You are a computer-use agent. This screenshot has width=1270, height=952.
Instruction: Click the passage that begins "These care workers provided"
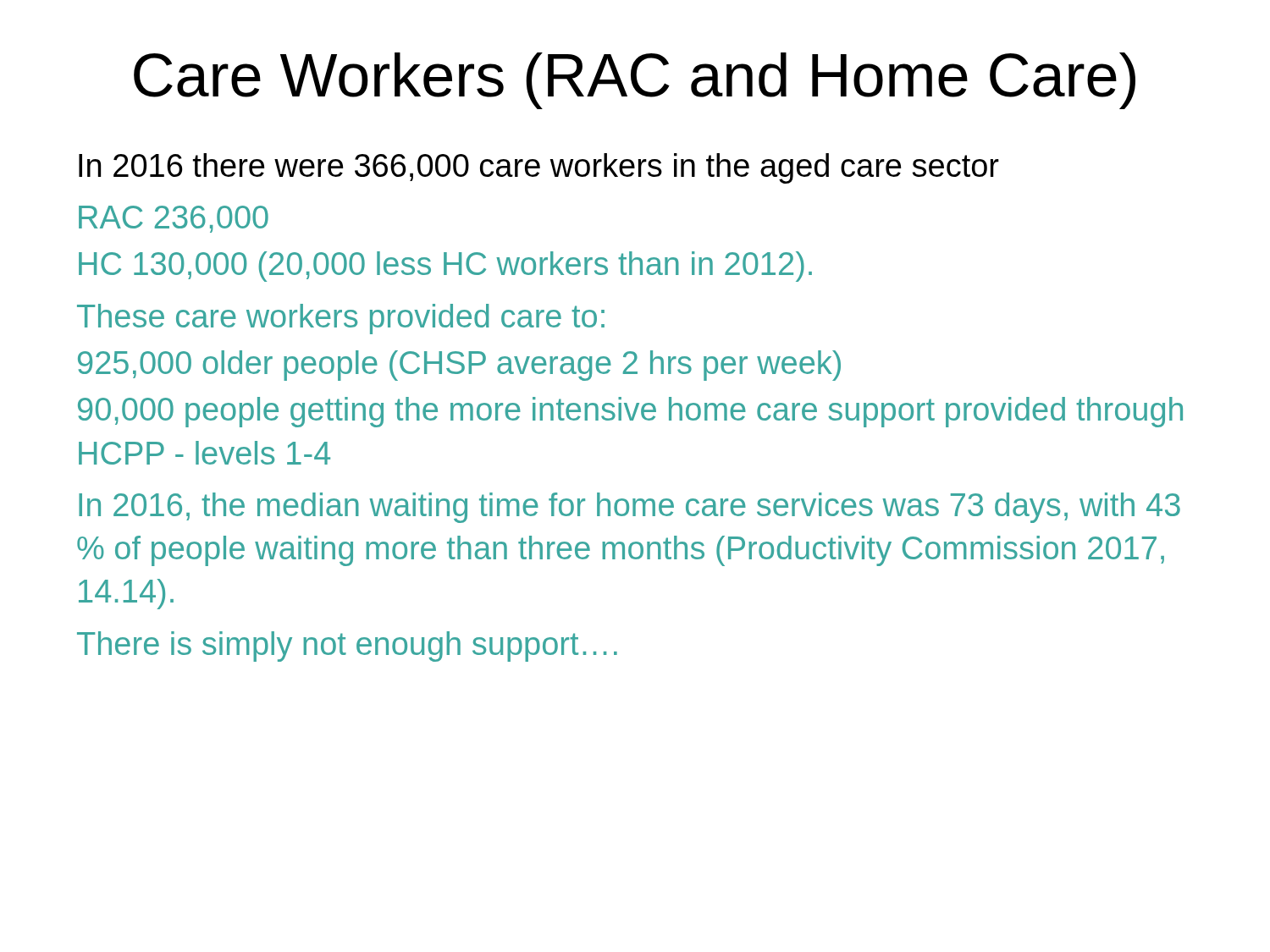(342, 316)
